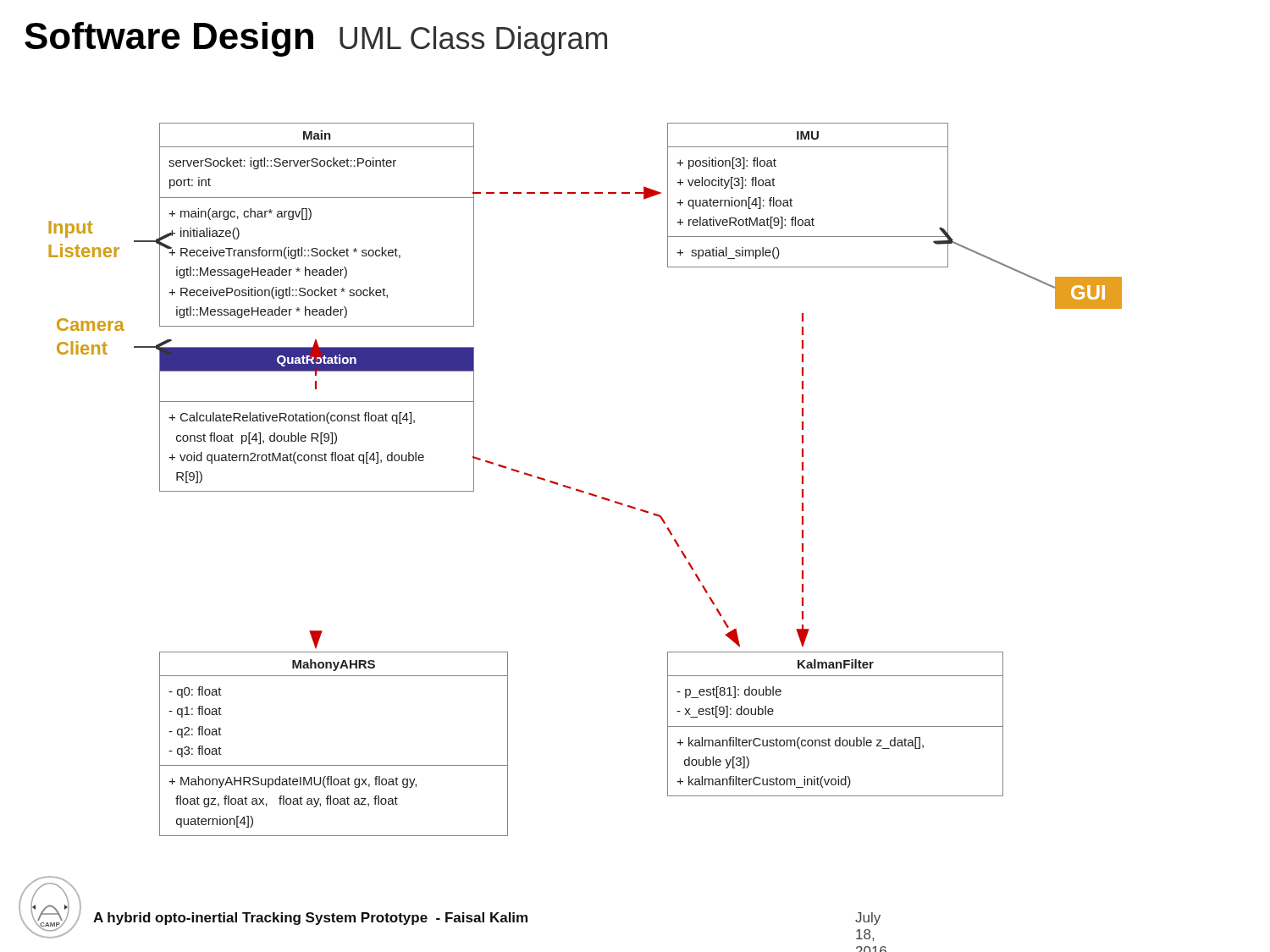Click on the engineering diagram
Viewport: 1270px width, 952px height.
633,465
